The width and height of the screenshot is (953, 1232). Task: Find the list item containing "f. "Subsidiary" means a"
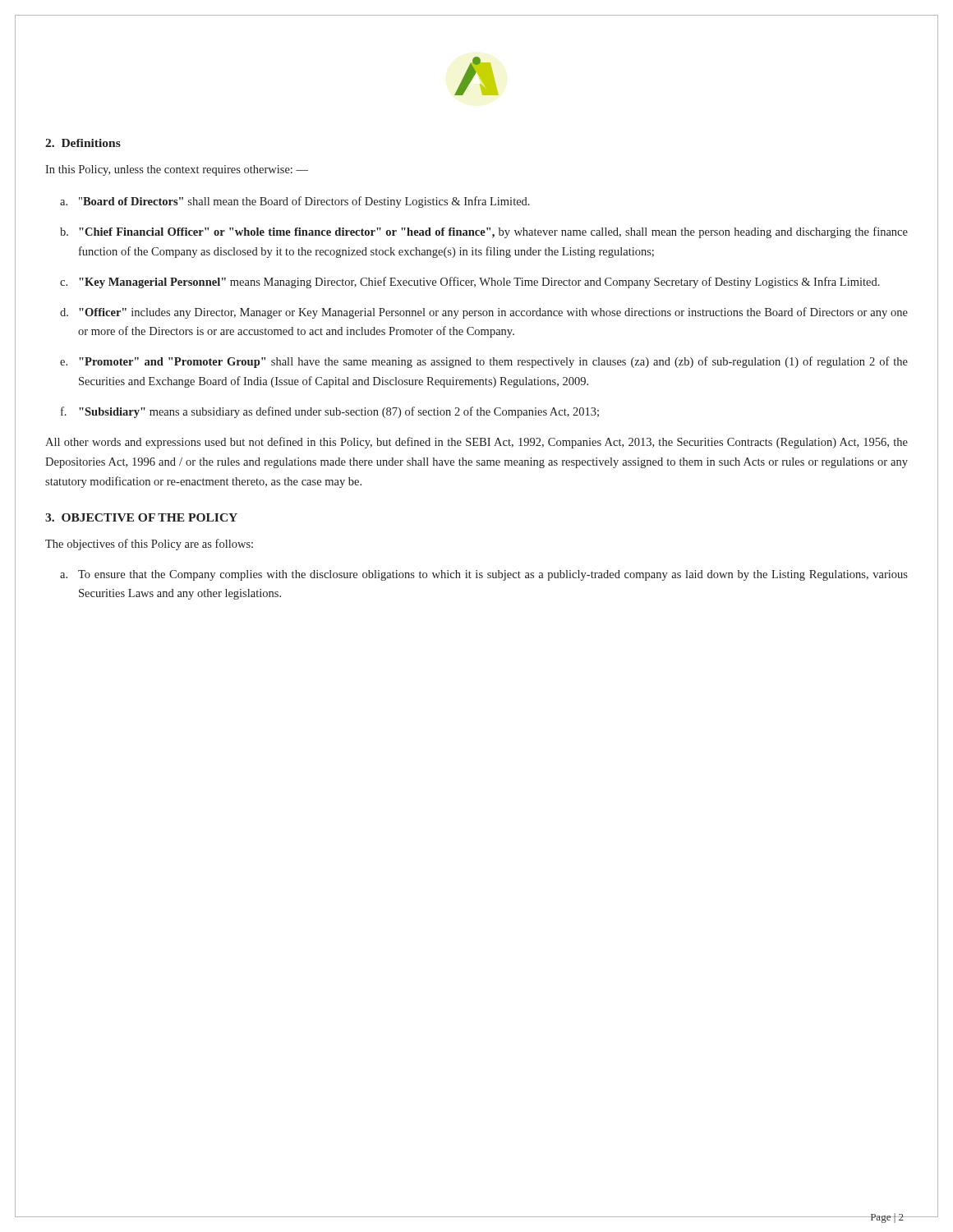tap(330, 412)
